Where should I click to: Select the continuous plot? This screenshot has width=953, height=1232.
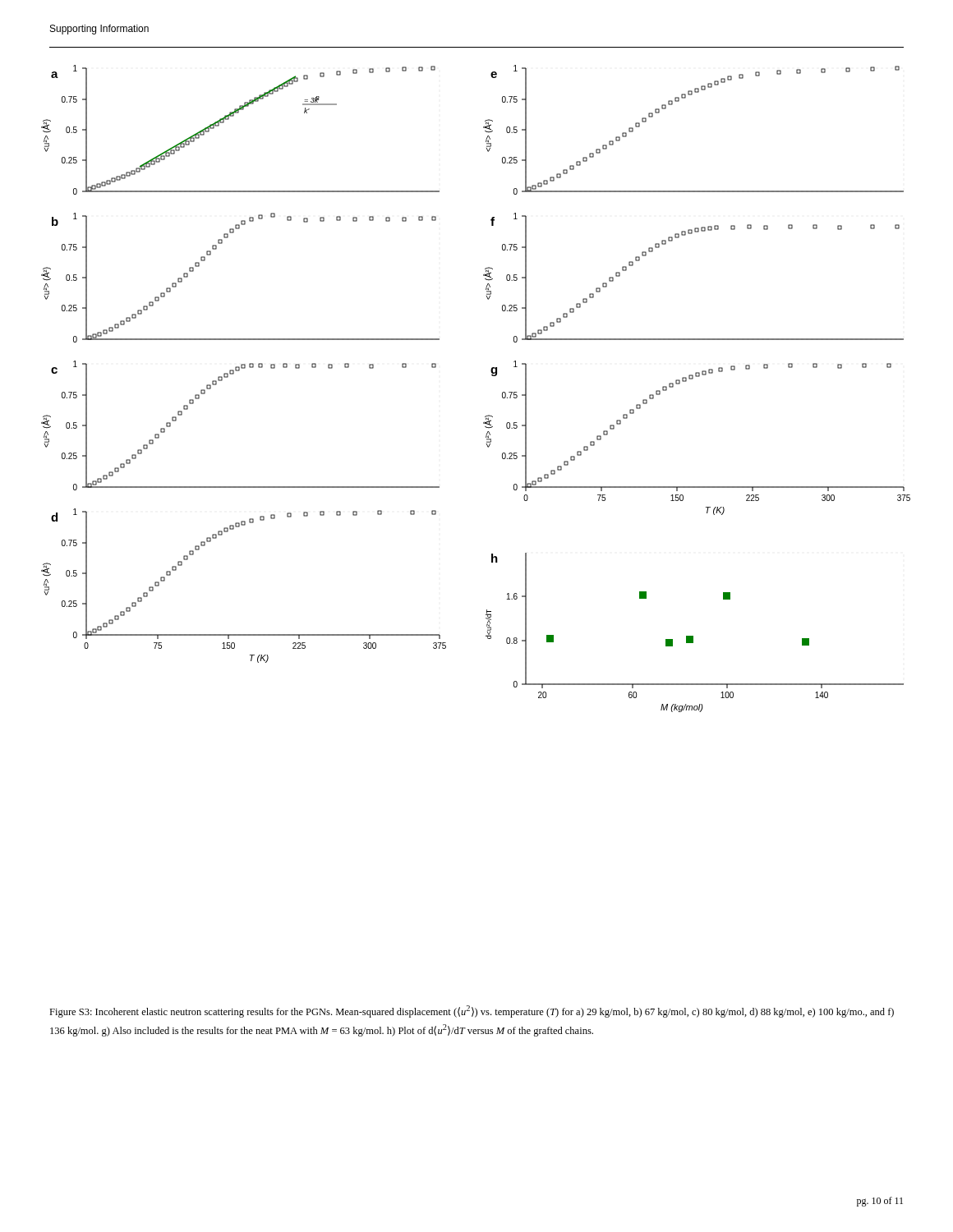tap(476, 522)
